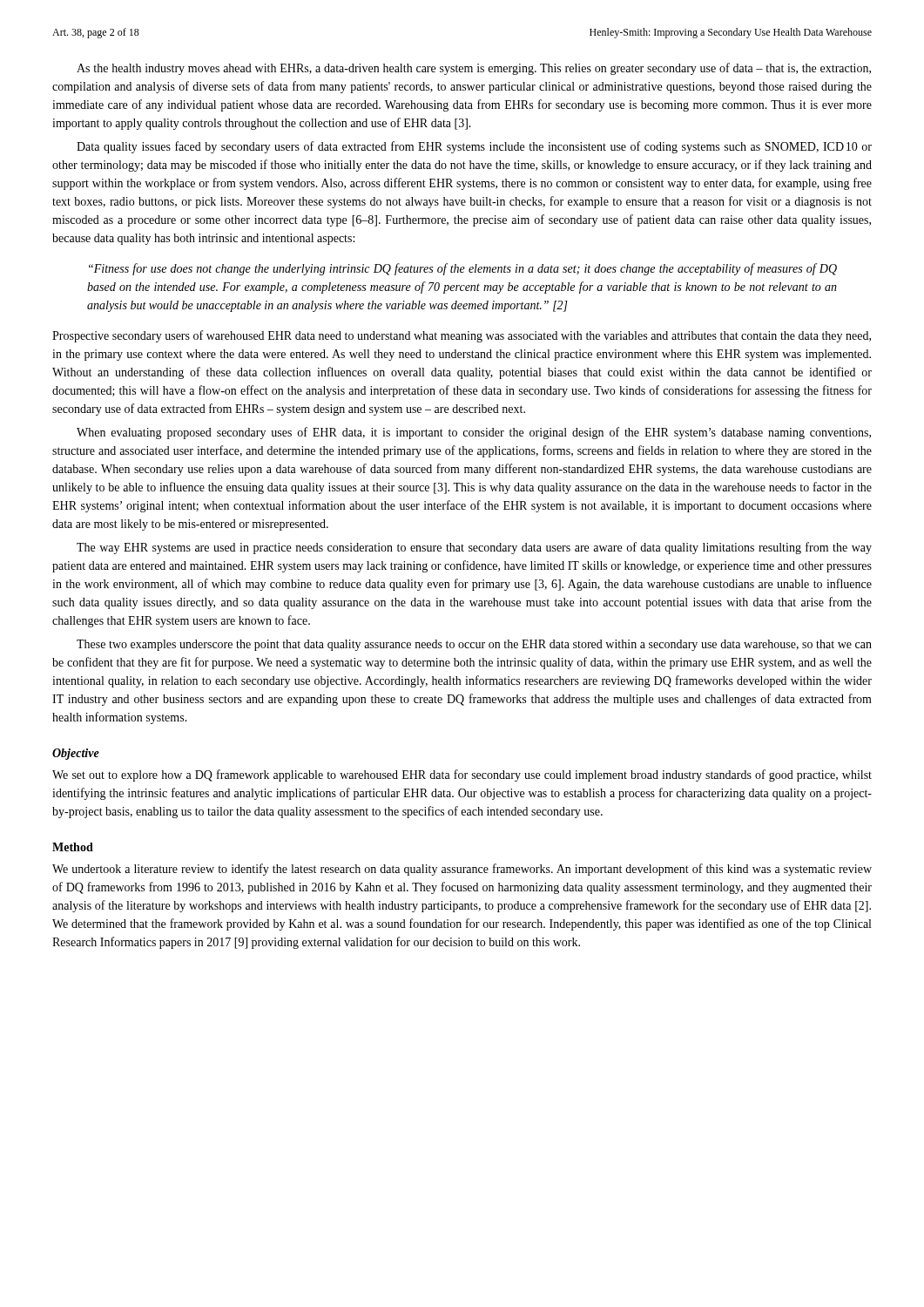
Task: Locate the text block that reads "“Fitness for use does"
Action: [x=462, y=287]
